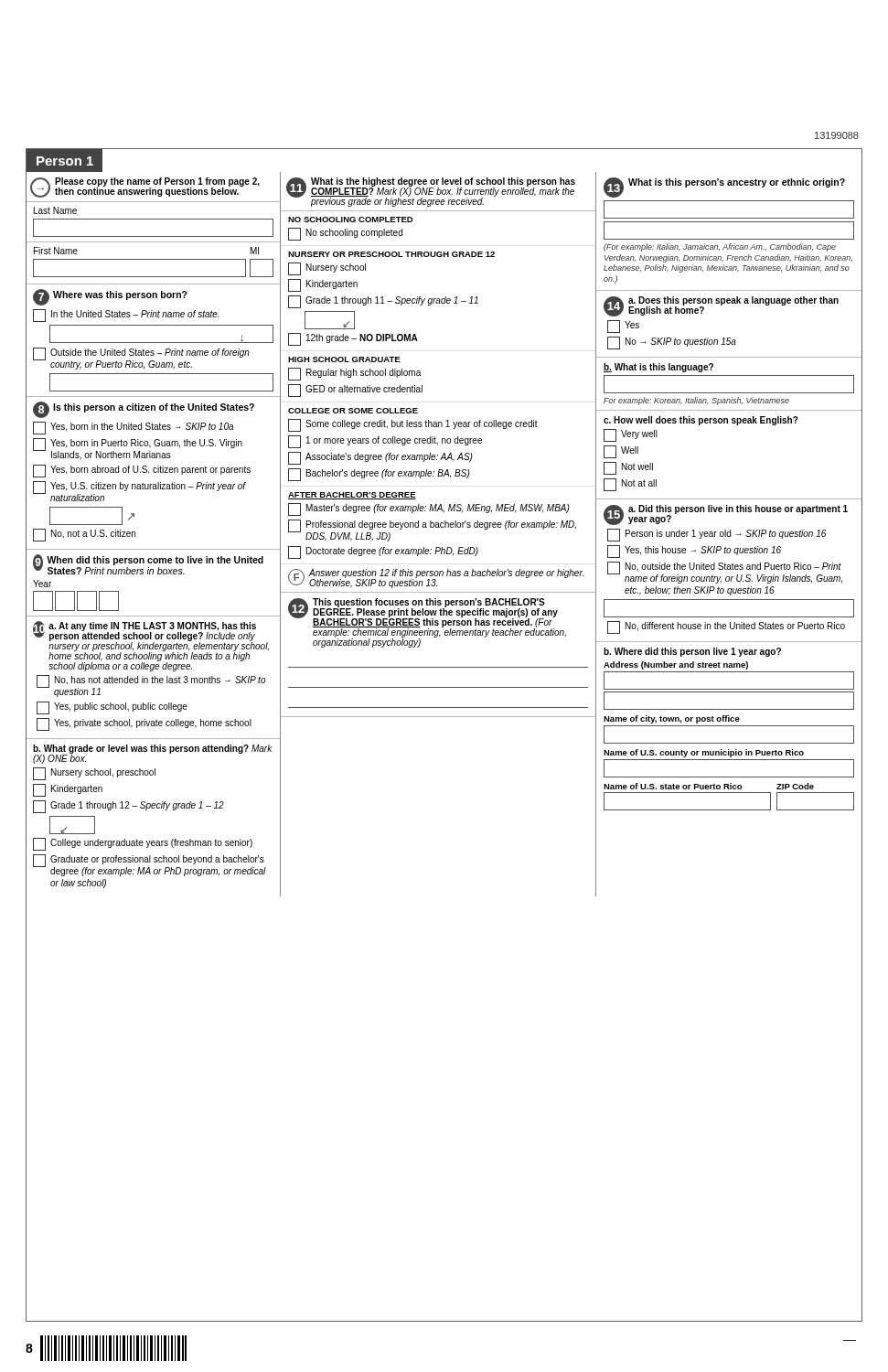Viewport: 888px width, 1372px height.
Task: Locate the block of text that opens with "7 Where was this person born?"
Action: tap(153, 340)
